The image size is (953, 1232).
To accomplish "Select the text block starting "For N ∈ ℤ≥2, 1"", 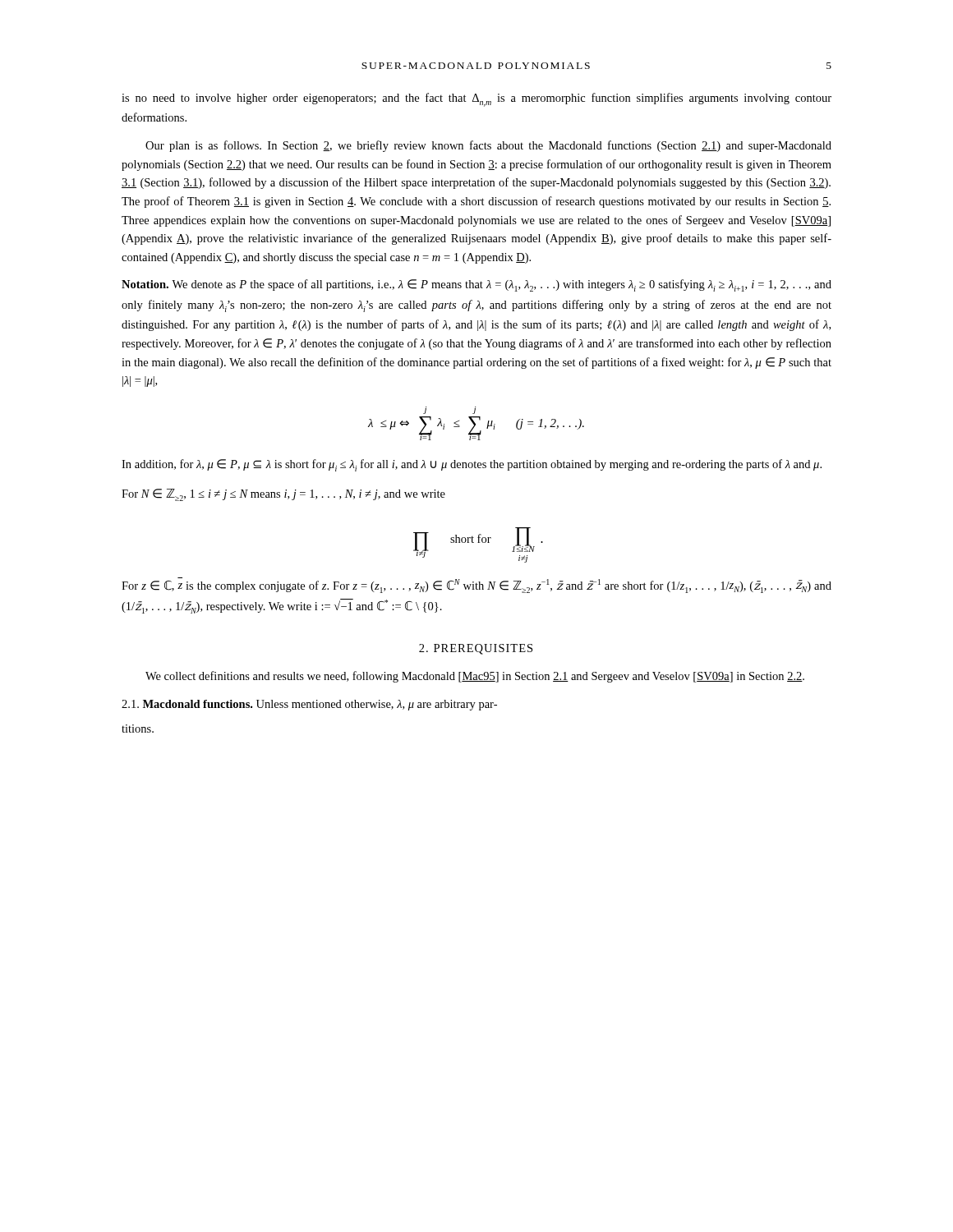I will coord(283,495).
